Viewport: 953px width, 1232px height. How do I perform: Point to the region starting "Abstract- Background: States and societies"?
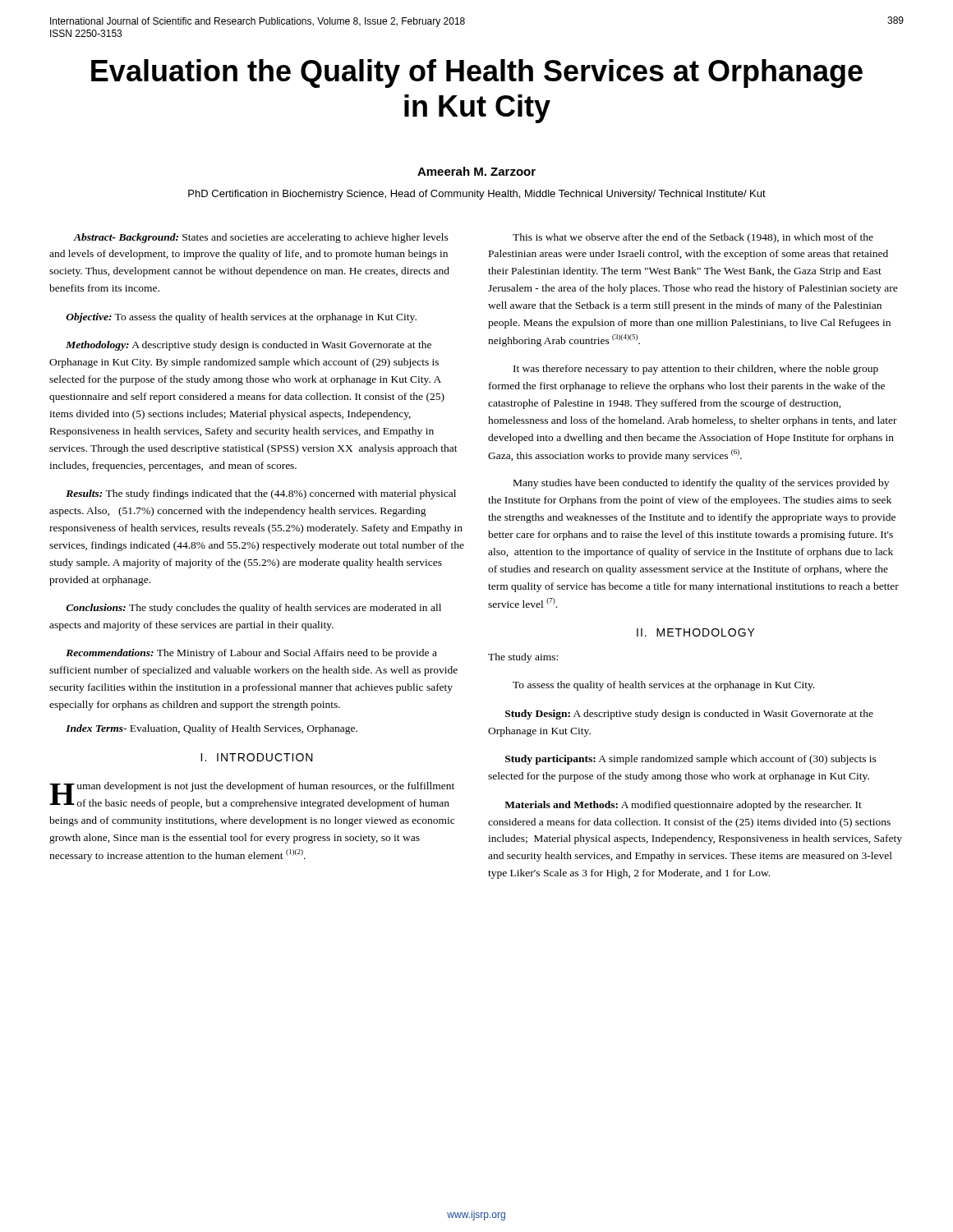[x=257, y=471]
